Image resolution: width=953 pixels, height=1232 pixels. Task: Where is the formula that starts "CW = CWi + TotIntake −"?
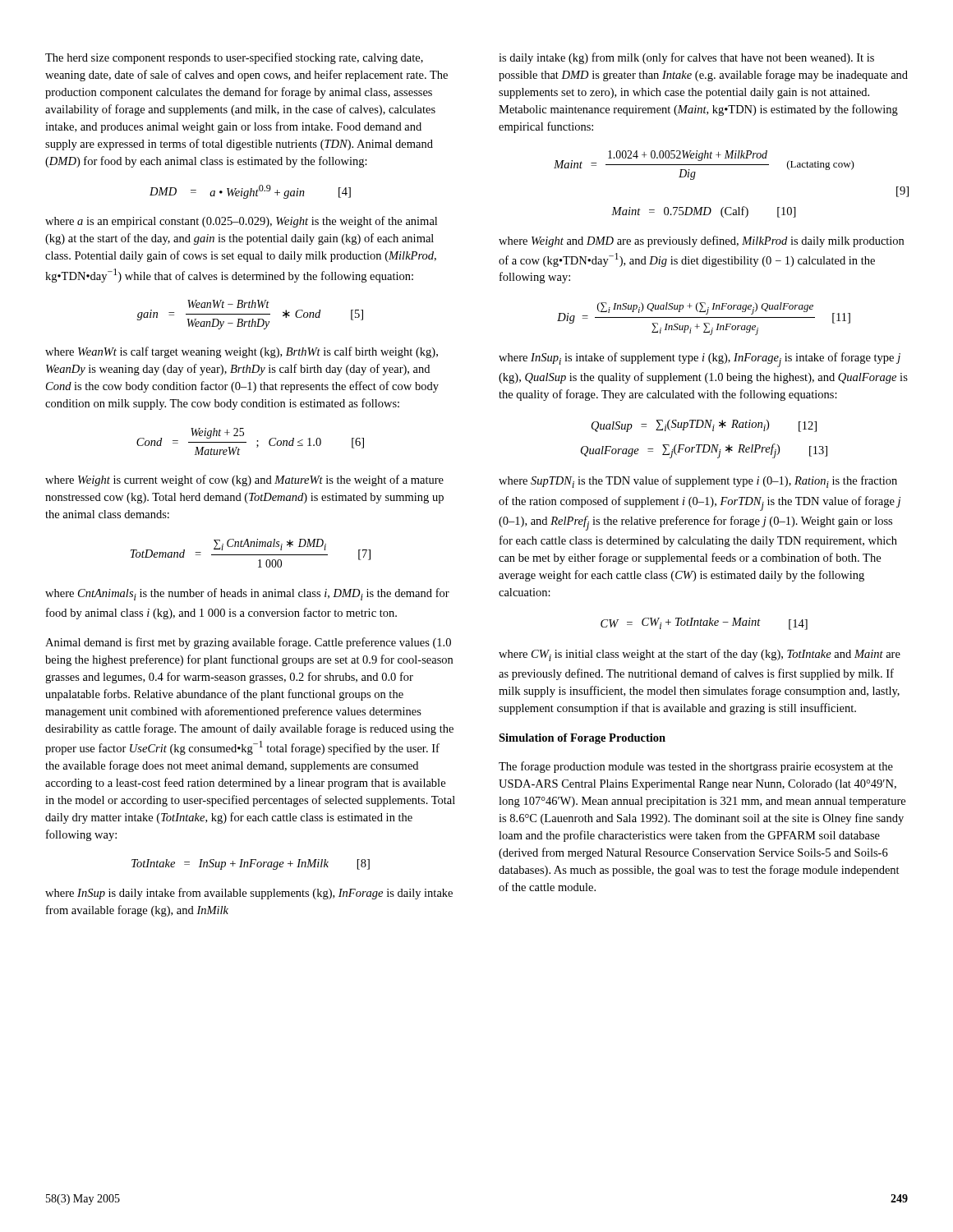704,623
